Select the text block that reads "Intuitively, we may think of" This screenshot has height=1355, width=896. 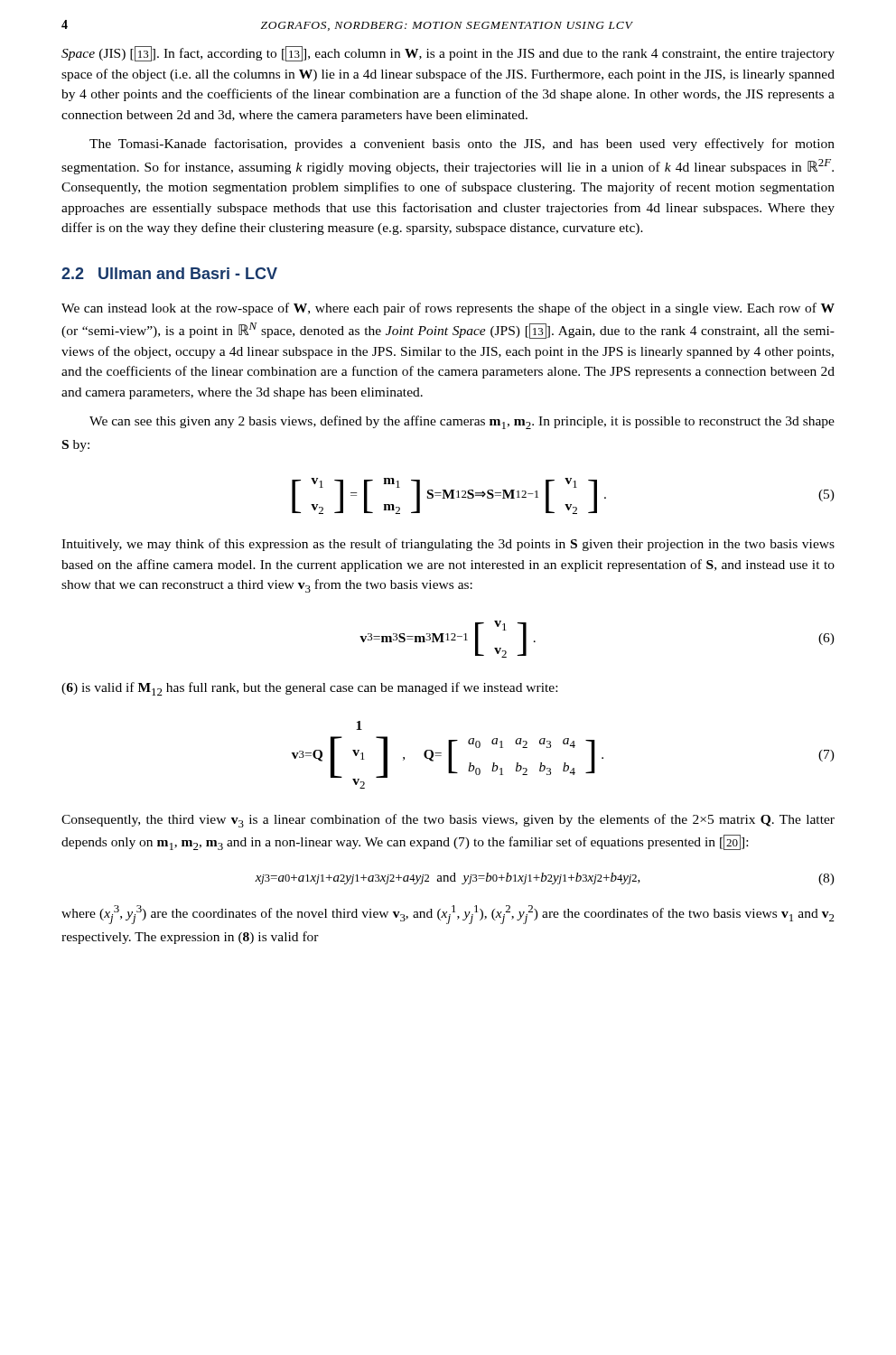pos(448,566)
